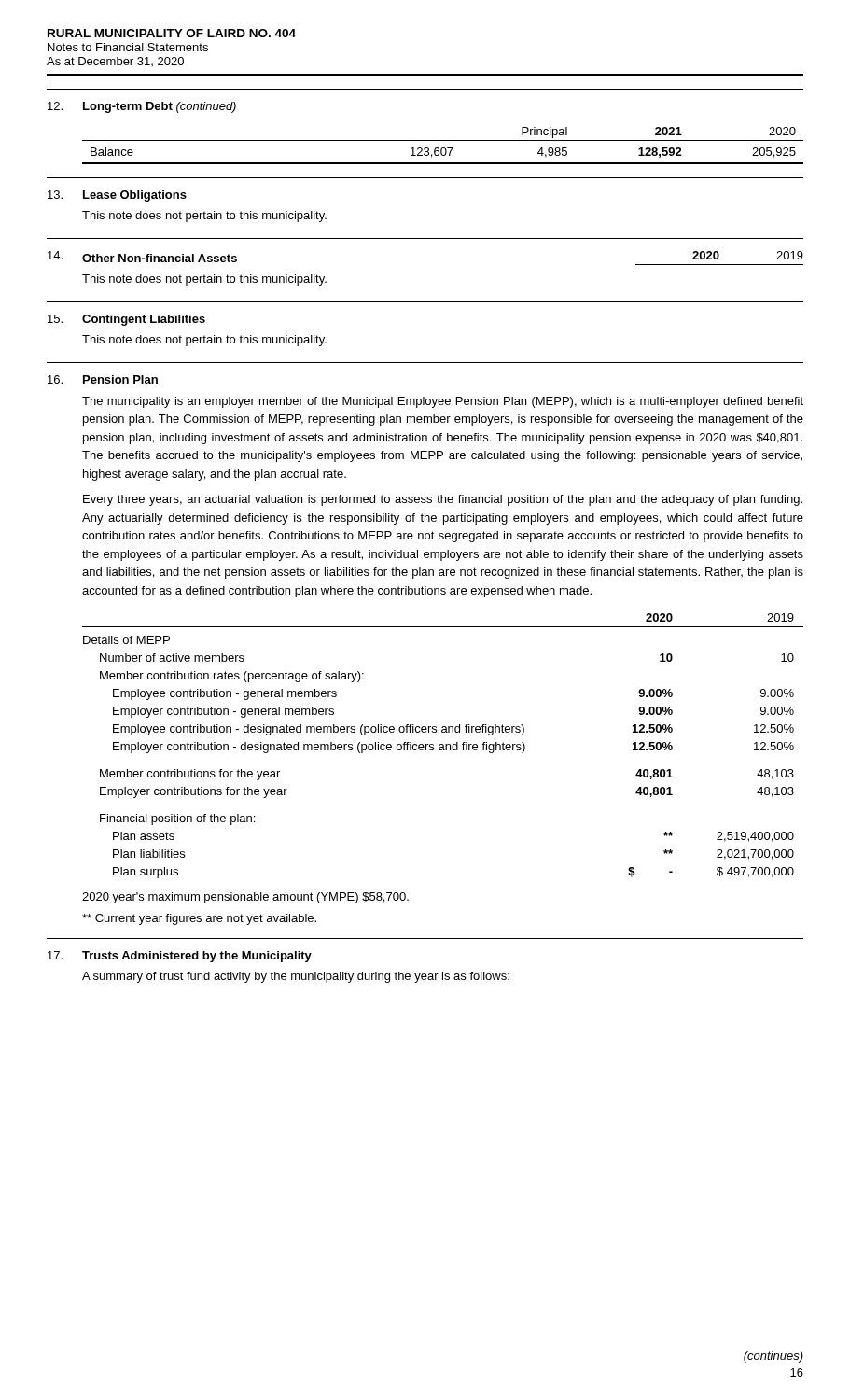Click on the block starting "Lease Obligations"
This screenshot has width=850, height=1400.
(x=134, y=195)
